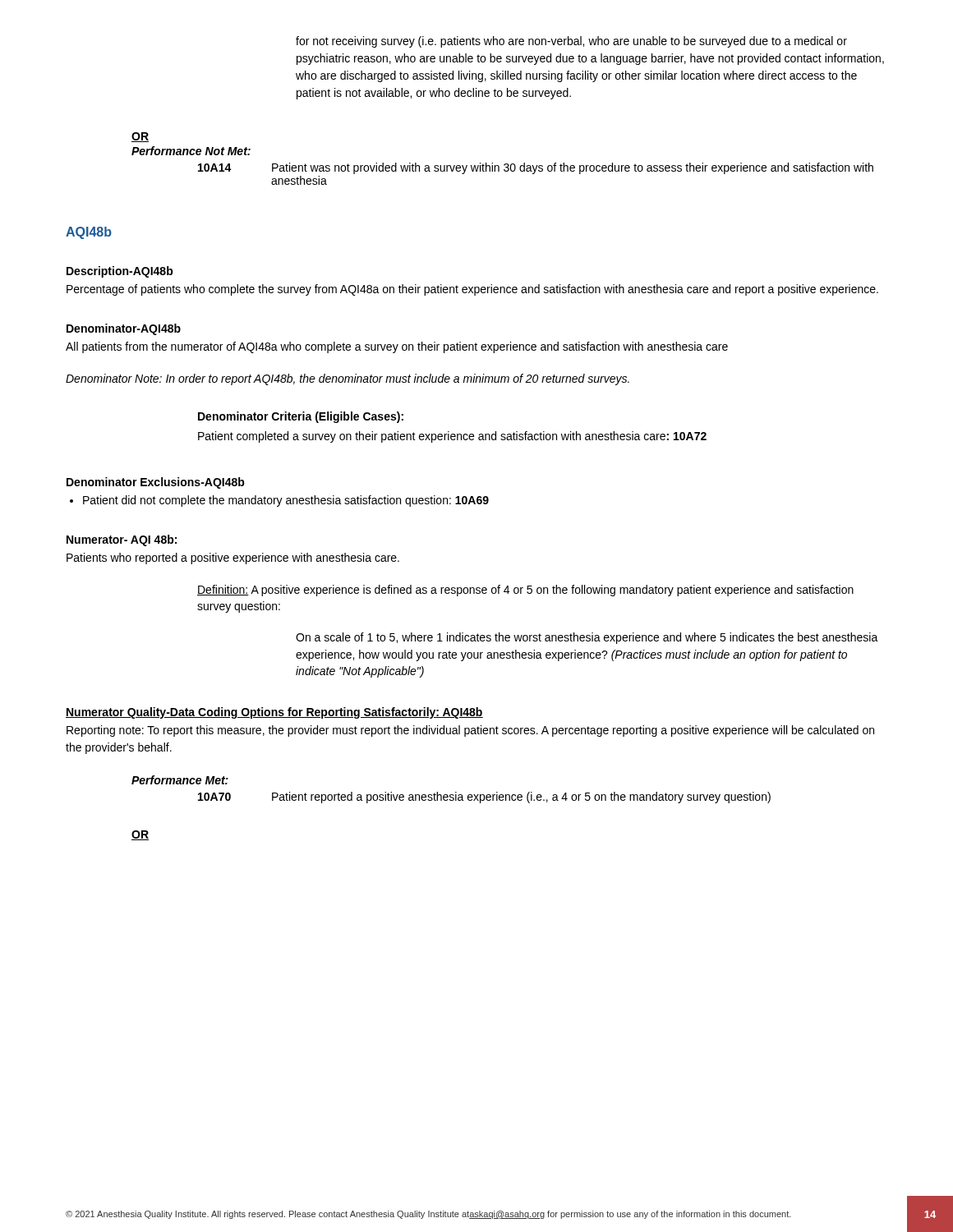Find the text block that says "Performance Met: 10A70 Patient reported a"
This screenshot has height=1232, width=953.
pyautogui.click(x=509, y=788)
